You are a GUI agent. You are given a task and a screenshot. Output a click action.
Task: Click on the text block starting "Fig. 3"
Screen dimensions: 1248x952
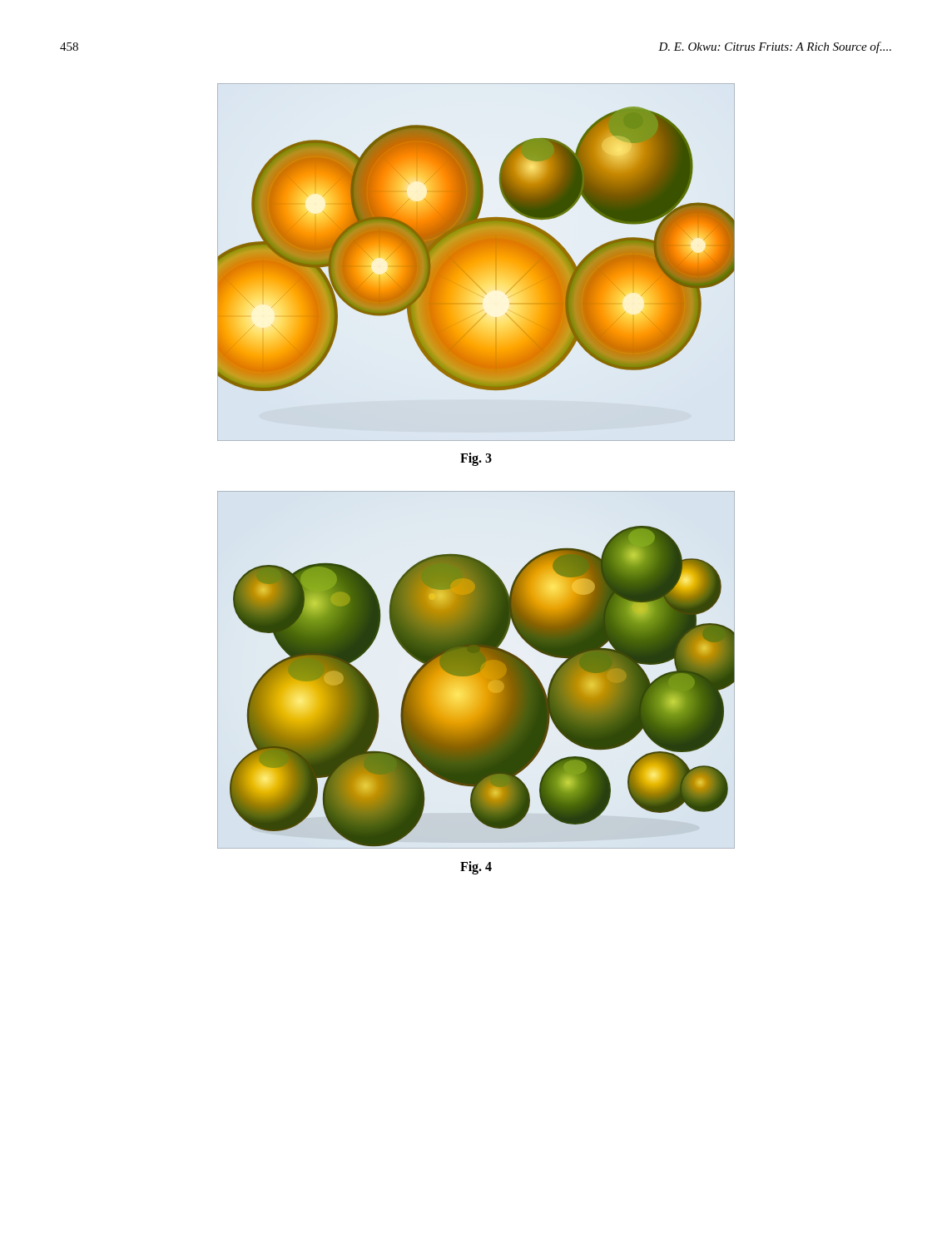coord(476,458)
